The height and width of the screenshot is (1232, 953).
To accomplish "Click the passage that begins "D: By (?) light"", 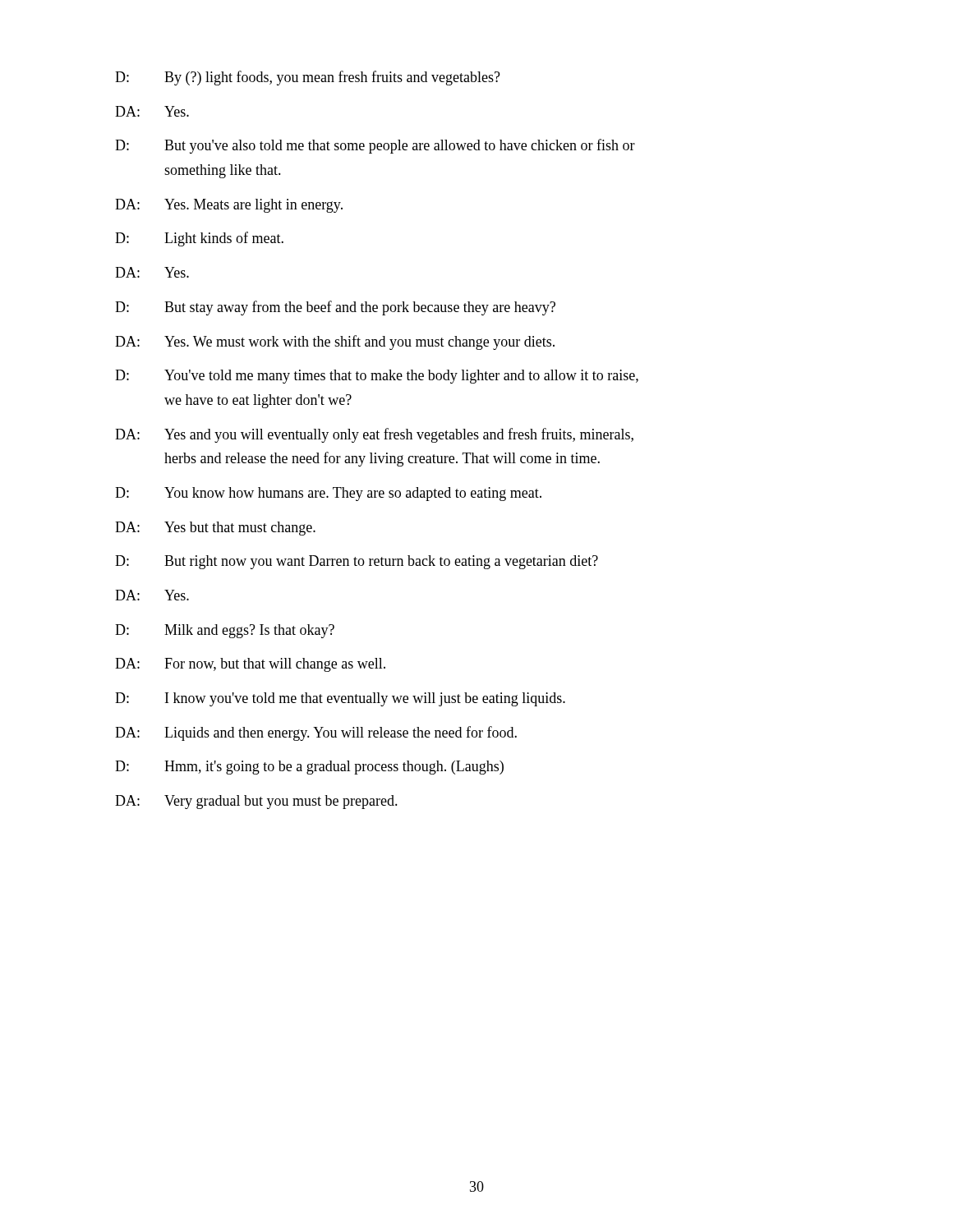I will pyautogui.click(x=476, y=78).
